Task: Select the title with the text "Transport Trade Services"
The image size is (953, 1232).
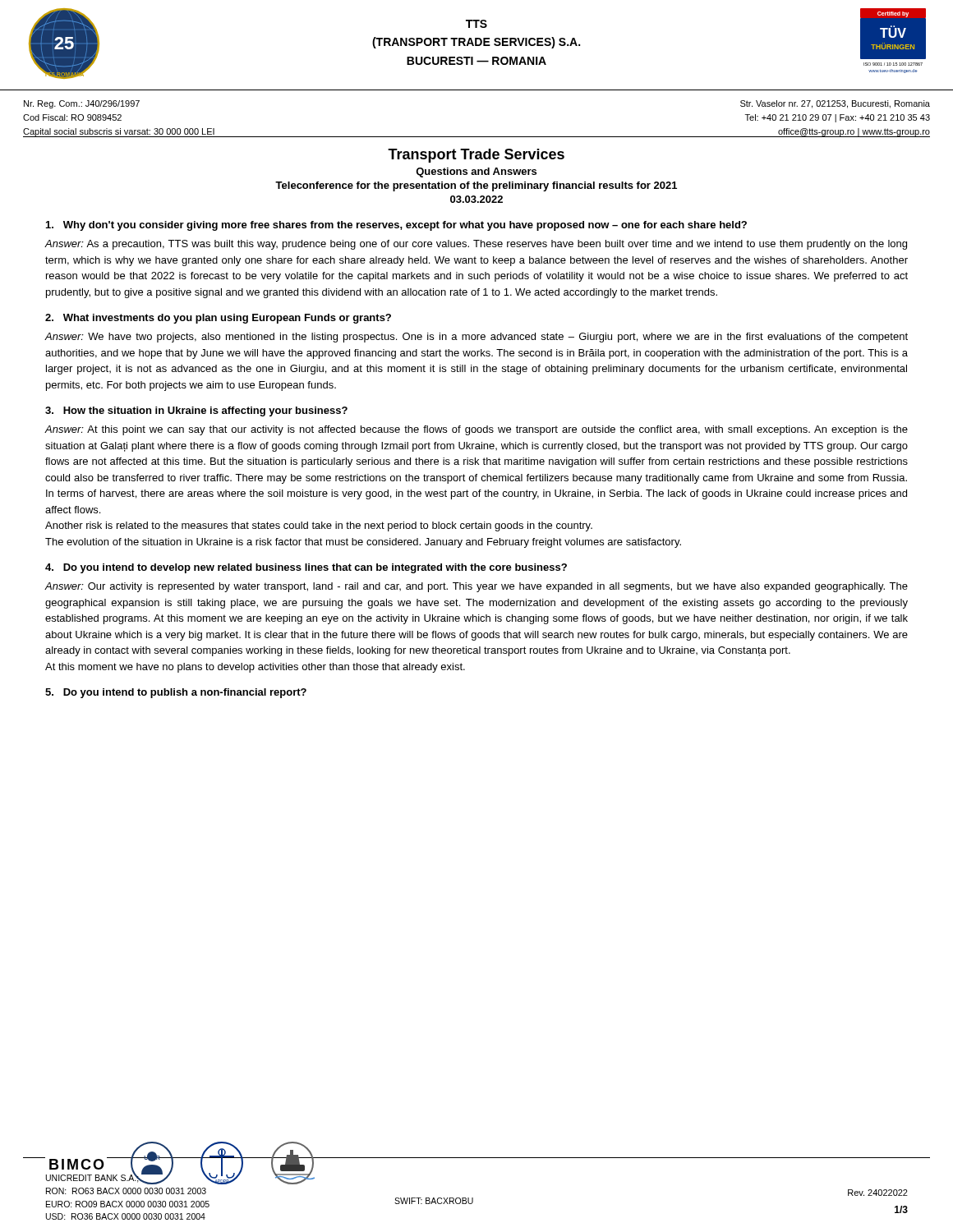Action: click(x=476, y=154)
